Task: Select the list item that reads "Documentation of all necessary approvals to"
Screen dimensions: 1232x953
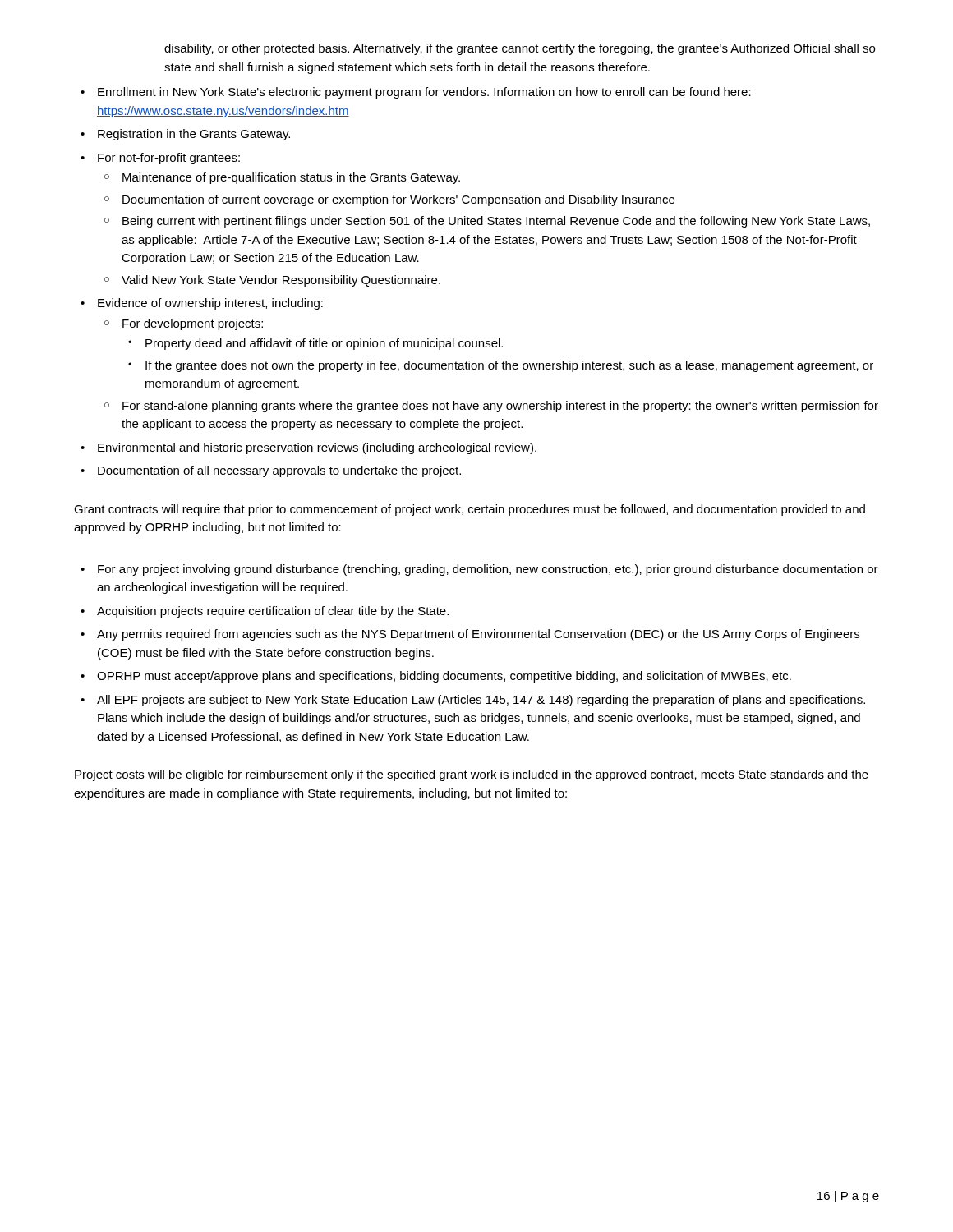Action: 279,470
